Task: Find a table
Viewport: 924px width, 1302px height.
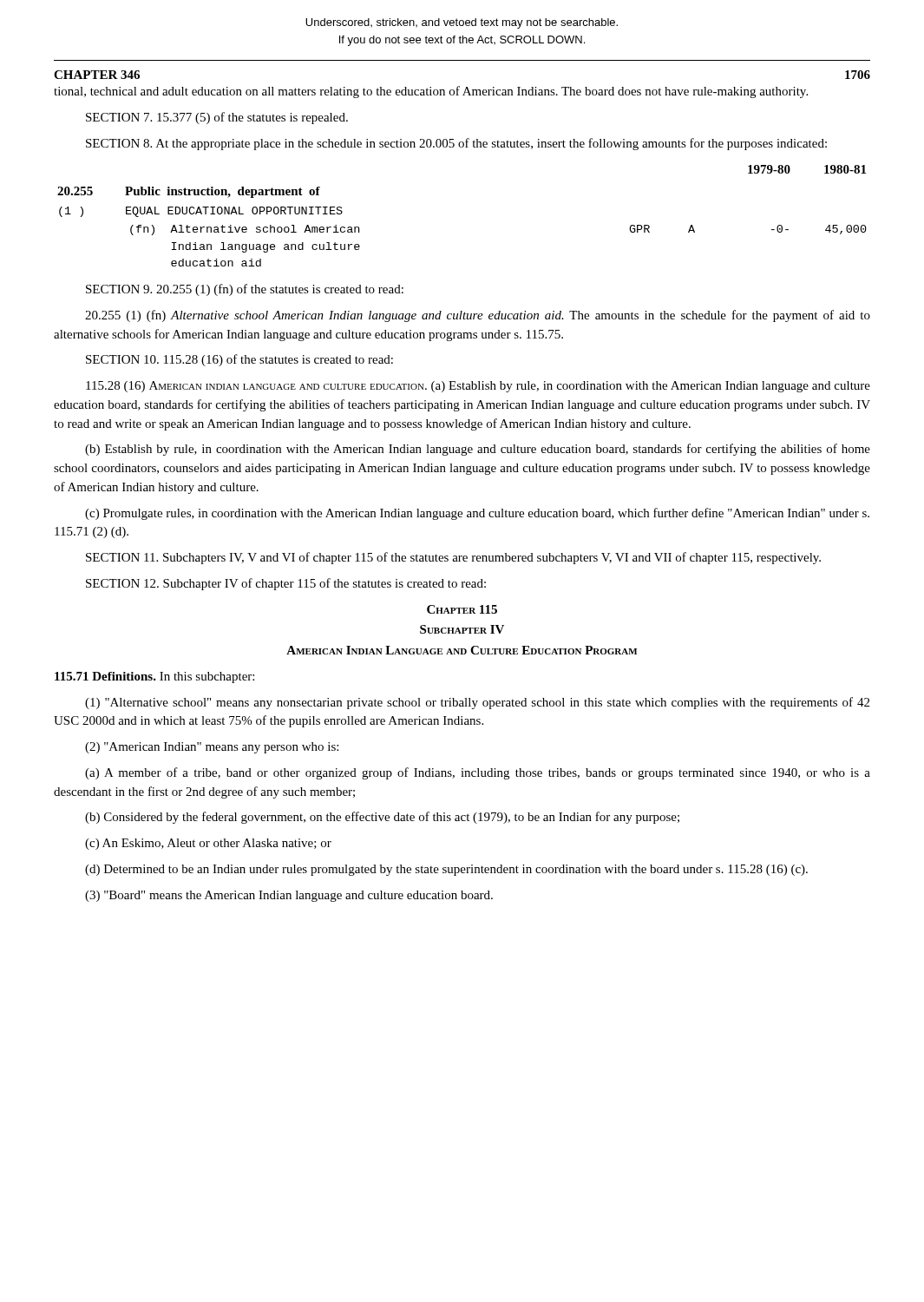Action: click(x=462, y=217)
